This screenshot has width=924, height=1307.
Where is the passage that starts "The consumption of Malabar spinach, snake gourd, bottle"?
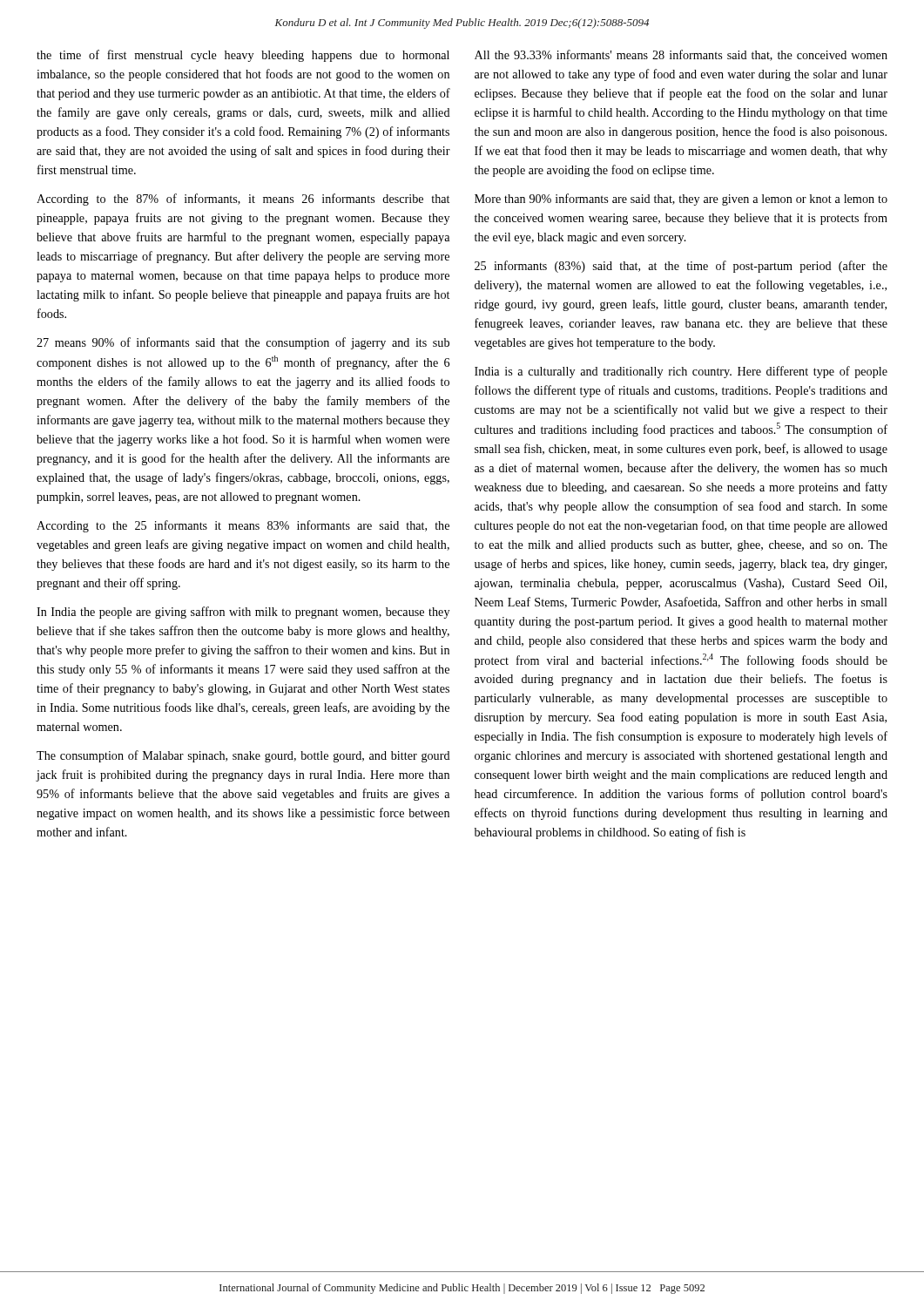[243, 794]
